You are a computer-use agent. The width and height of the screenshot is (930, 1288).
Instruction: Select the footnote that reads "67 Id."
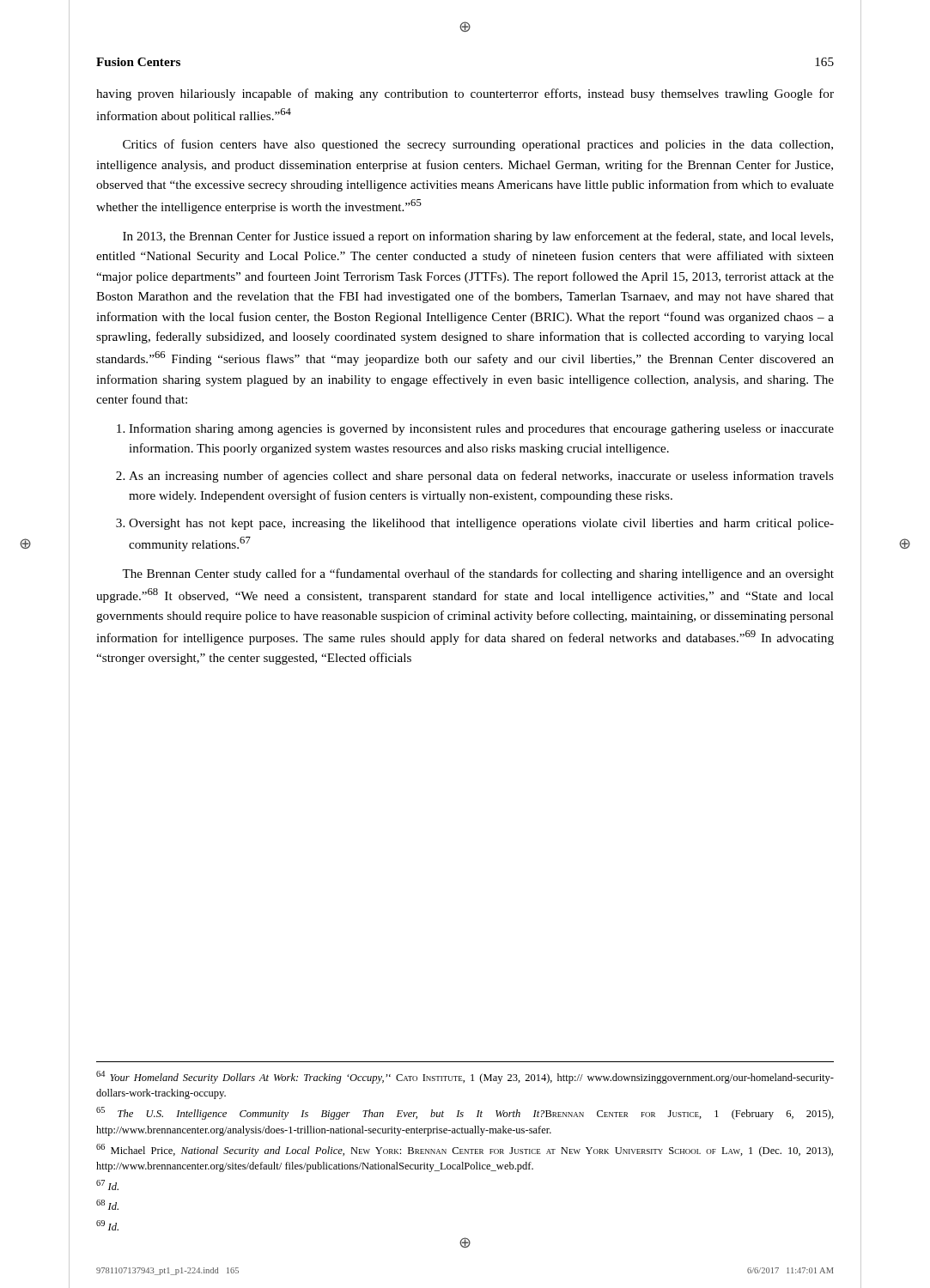[108, 1186]
